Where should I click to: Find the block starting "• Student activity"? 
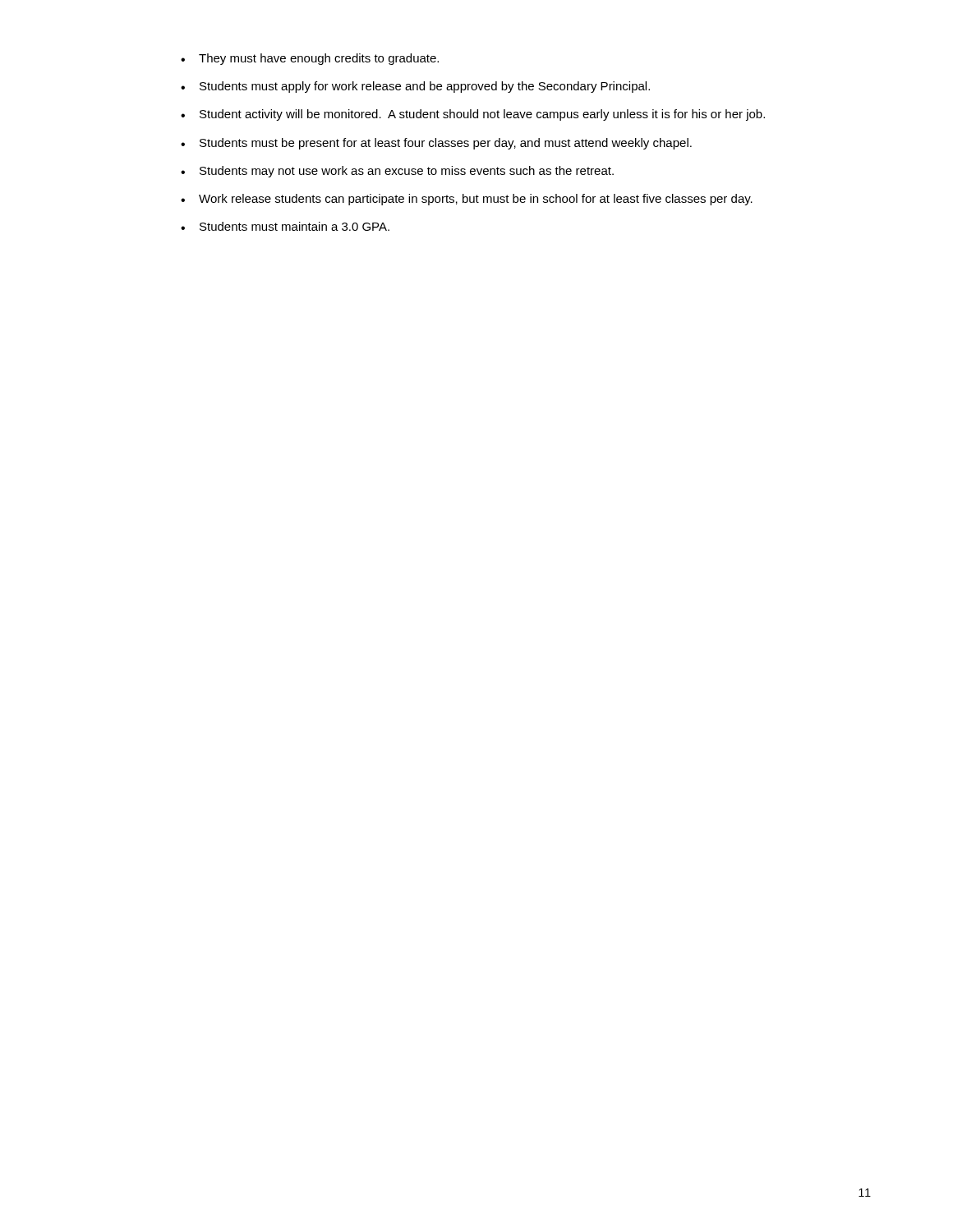click(x=526, y=115)
